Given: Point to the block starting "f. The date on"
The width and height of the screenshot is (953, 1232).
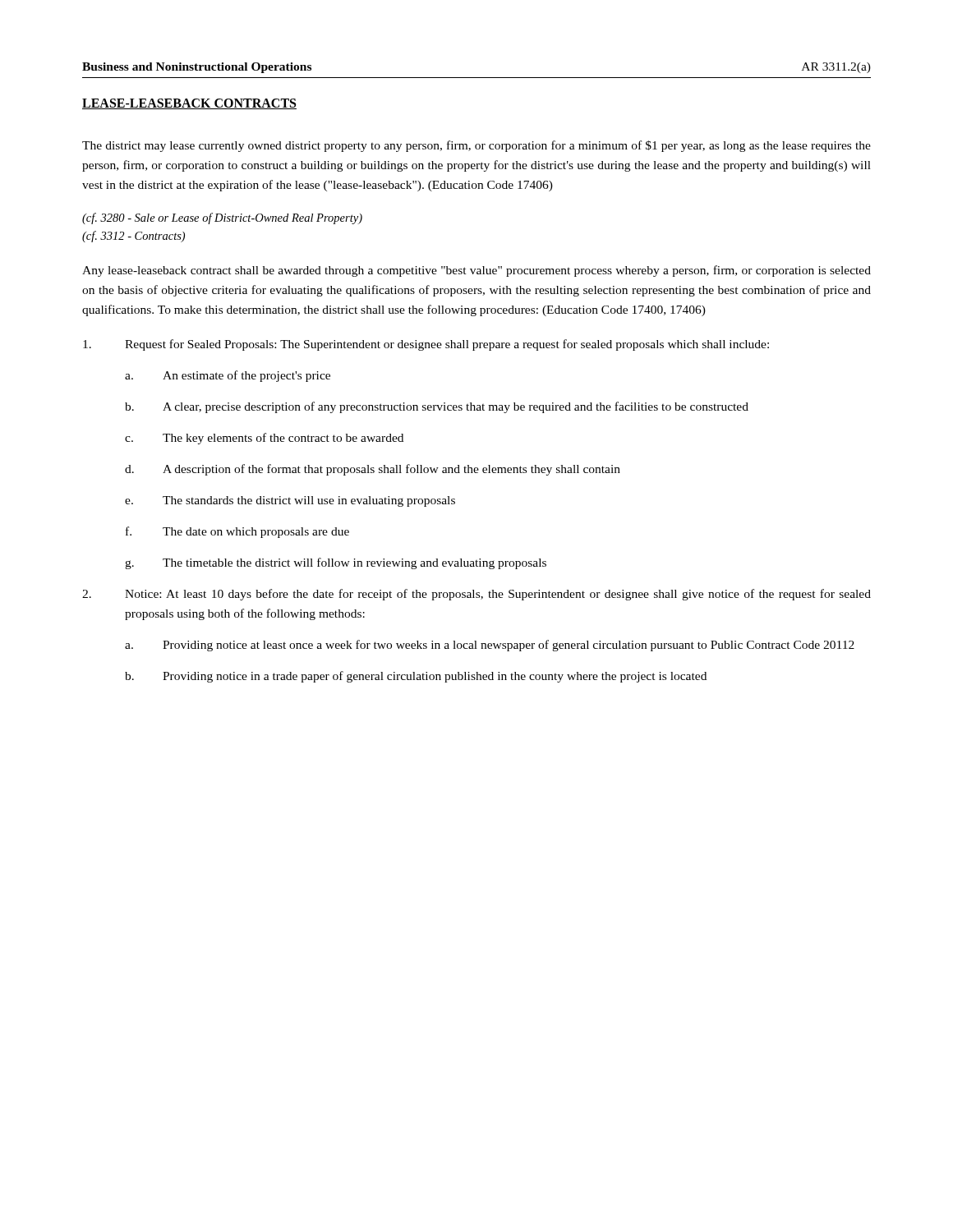Looking at the screenshot, I should point(237,532).
